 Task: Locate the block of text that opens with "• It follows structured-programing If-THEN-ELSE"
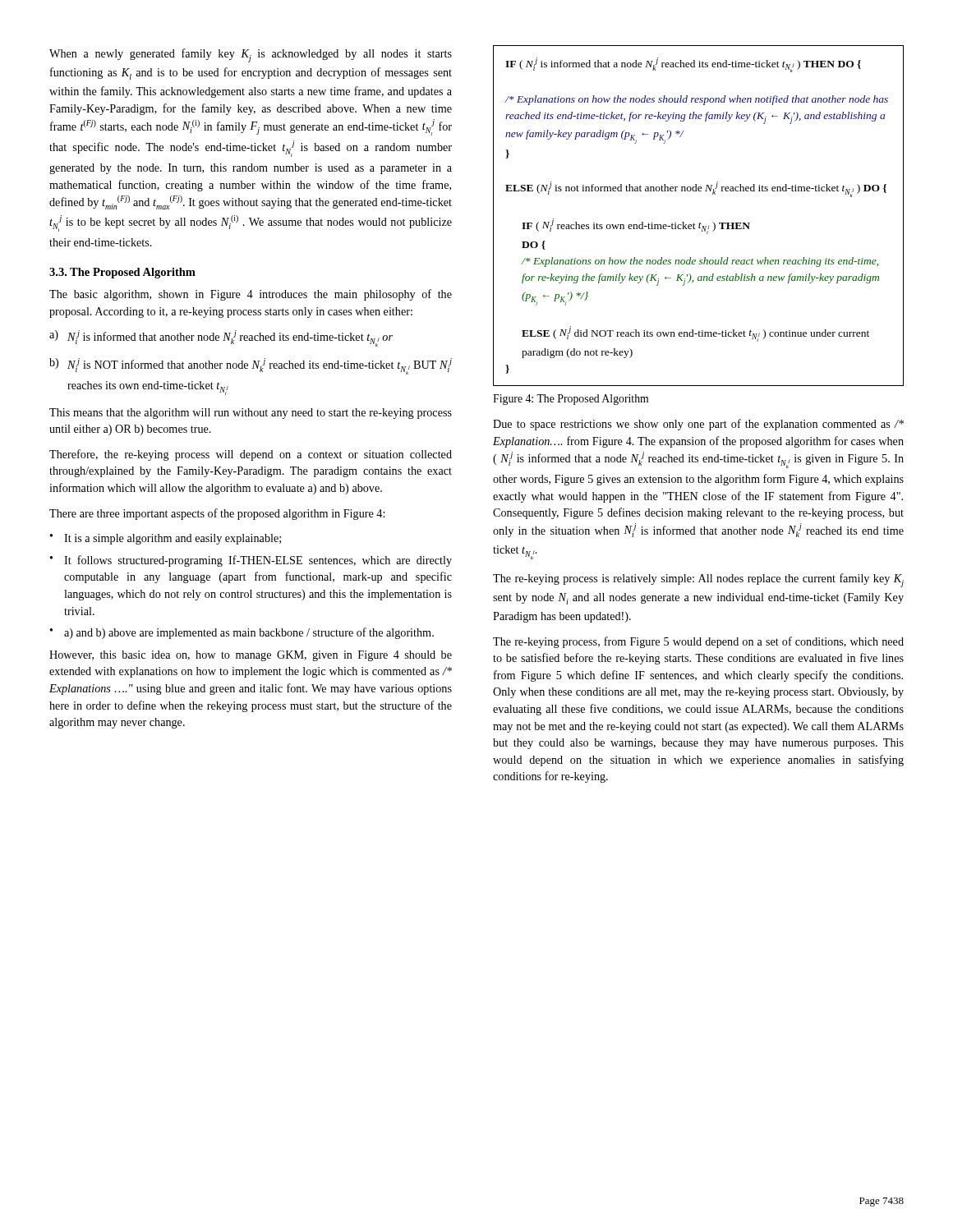click(x=251, y=586)
